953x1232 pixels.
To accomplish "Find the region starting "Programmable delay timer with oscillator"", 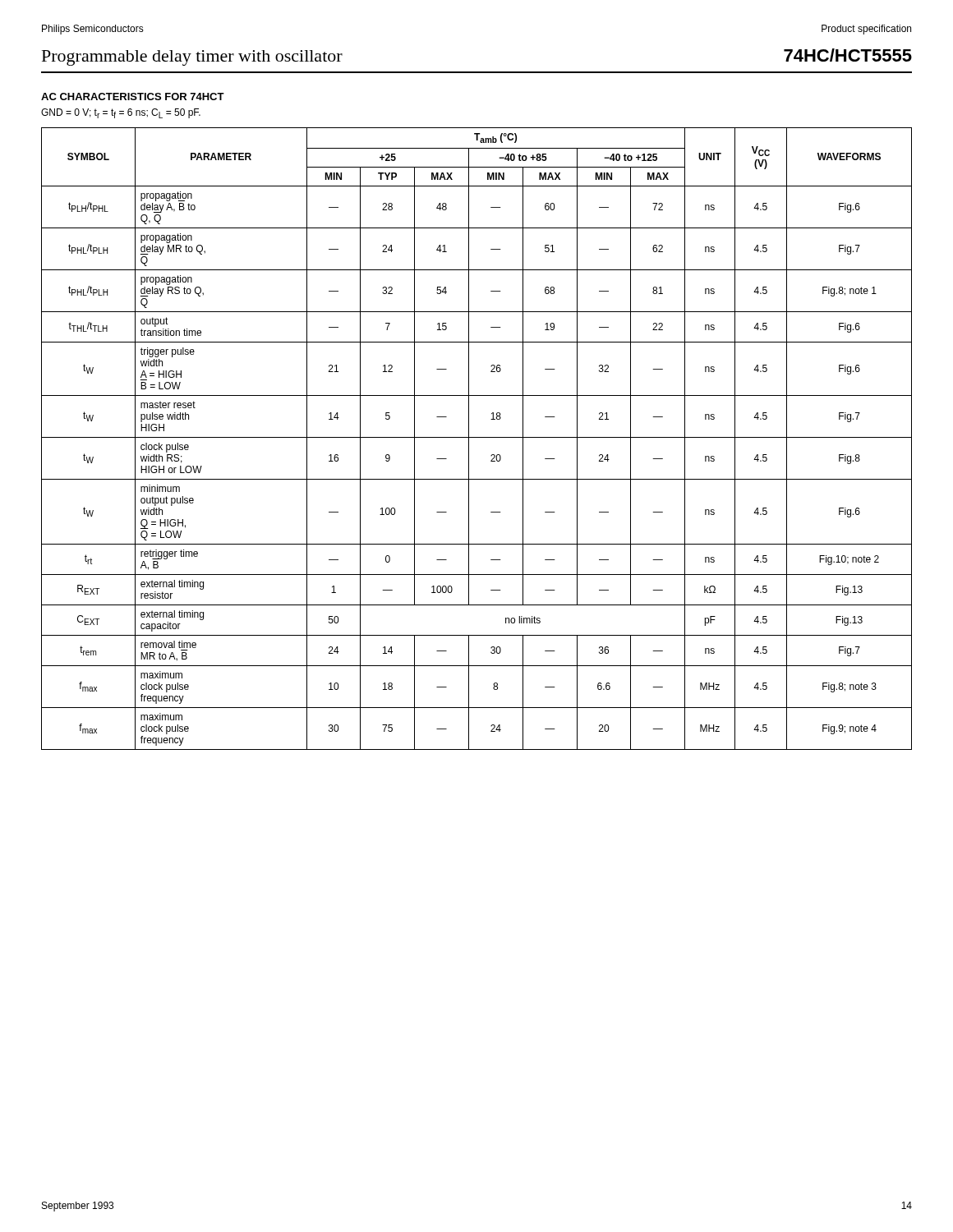I will [198, 57].
